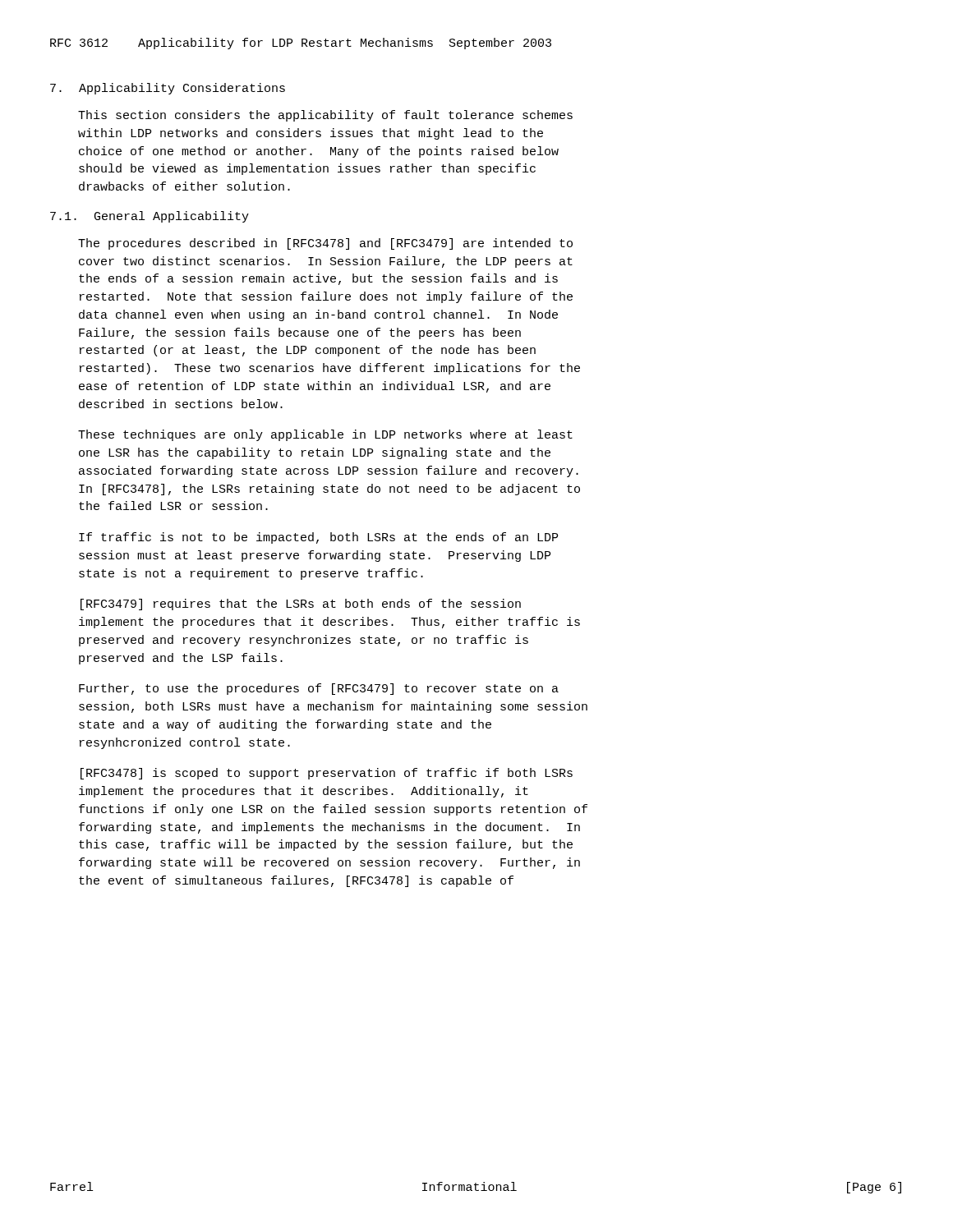Locate the element starting "These techniques are only applicable in LDP"
This screenshot has width=953, height=1232.
pyautogui.click(x=329, y=472)
